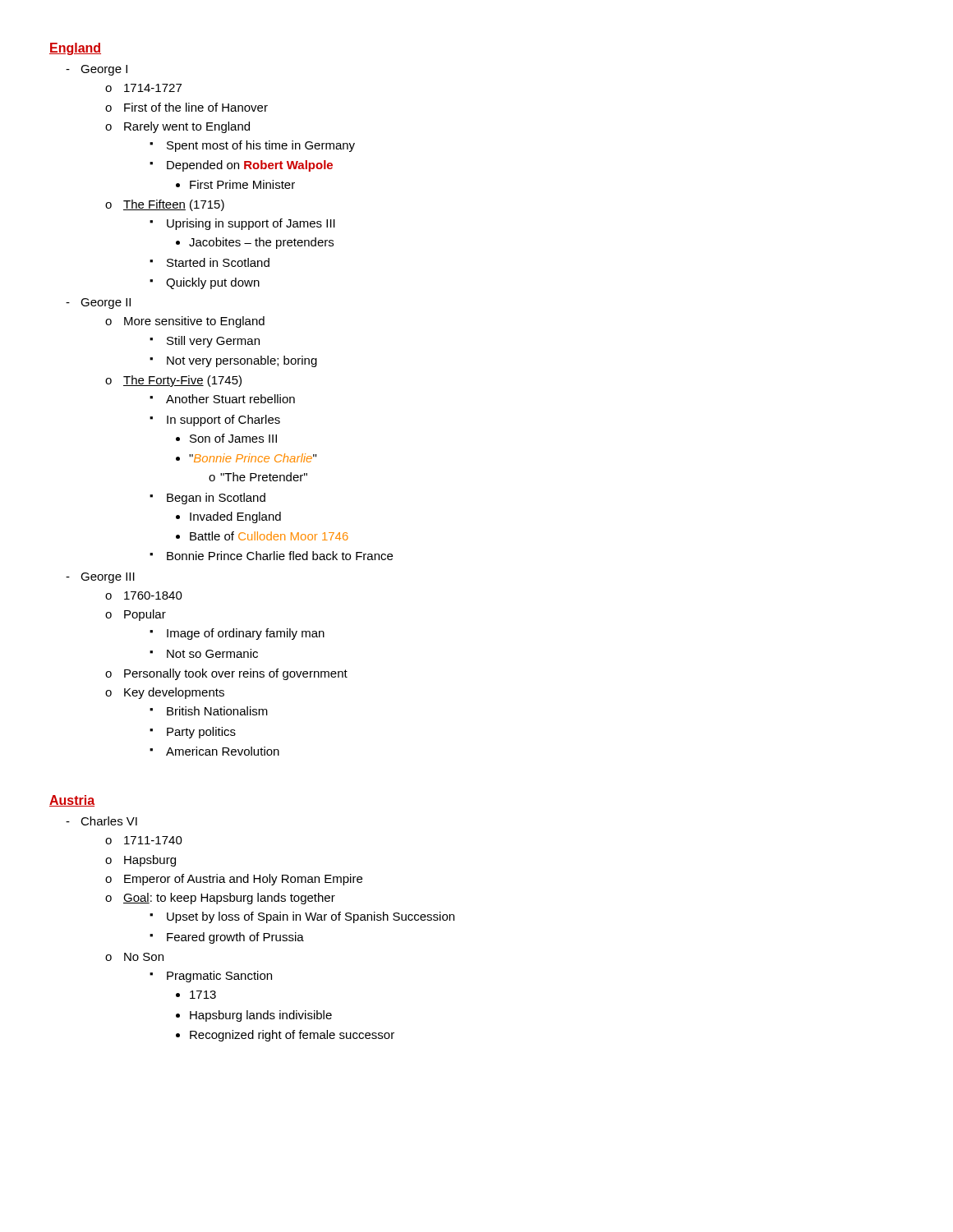Find the text block starting "Emperor of Austria and Holy Roman Empire"
The image size is (953, 1232).
pyautogui.click(x=243, y=878)
